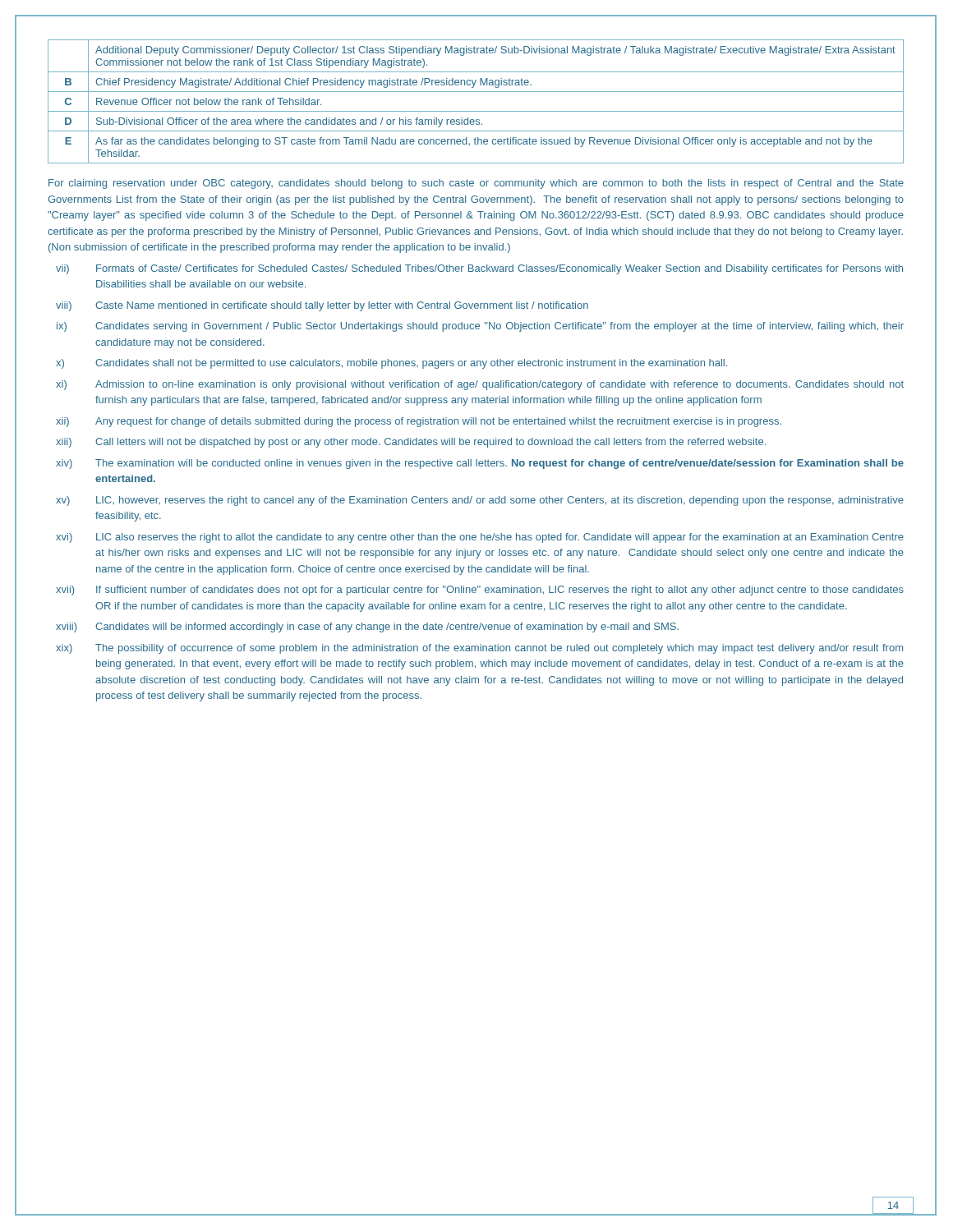Click on the list item that says "xi) Admission to on-line examination"

476,392
